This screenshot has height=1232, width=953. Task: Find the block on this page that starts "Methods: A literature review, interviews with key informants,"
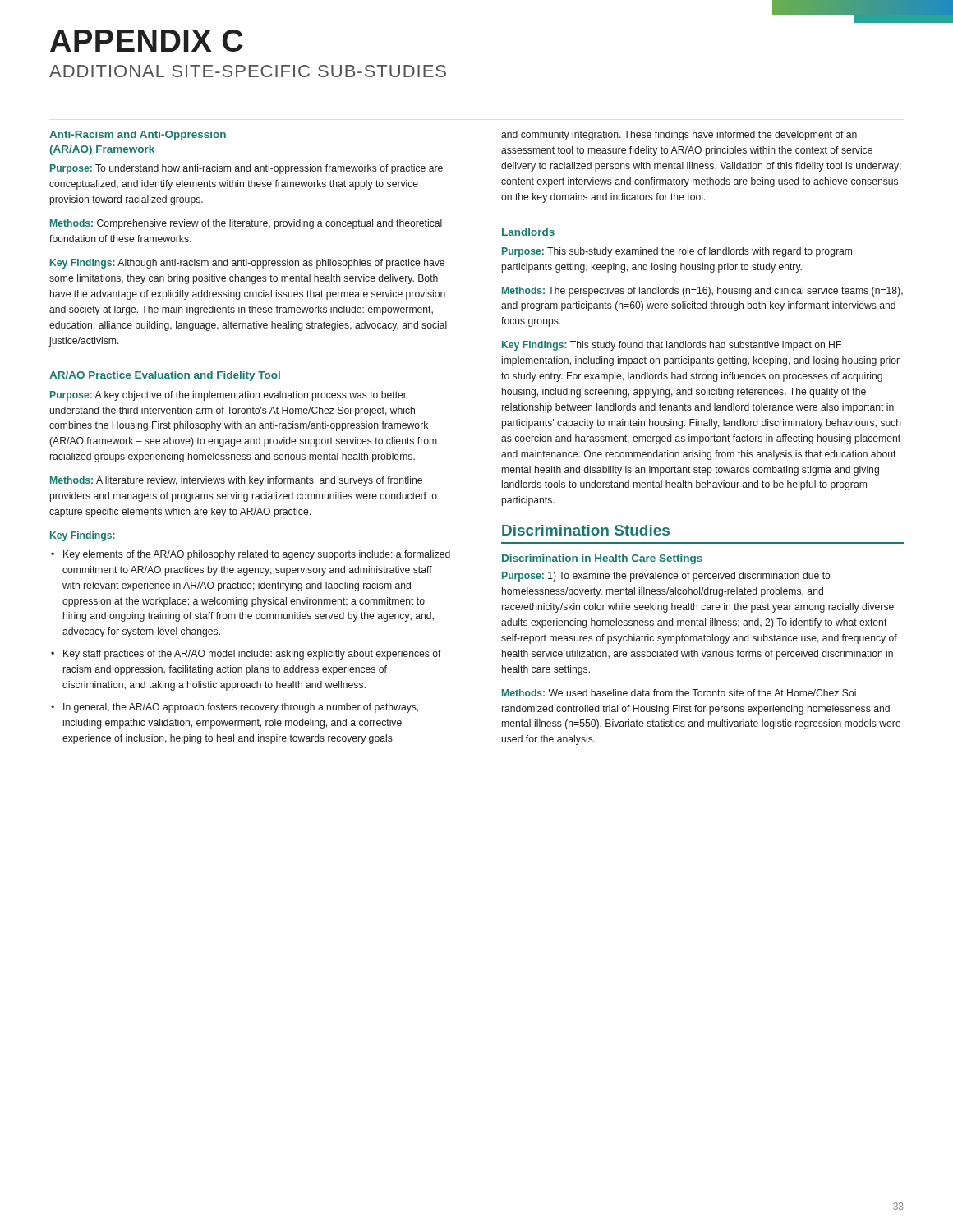point(243,496)
